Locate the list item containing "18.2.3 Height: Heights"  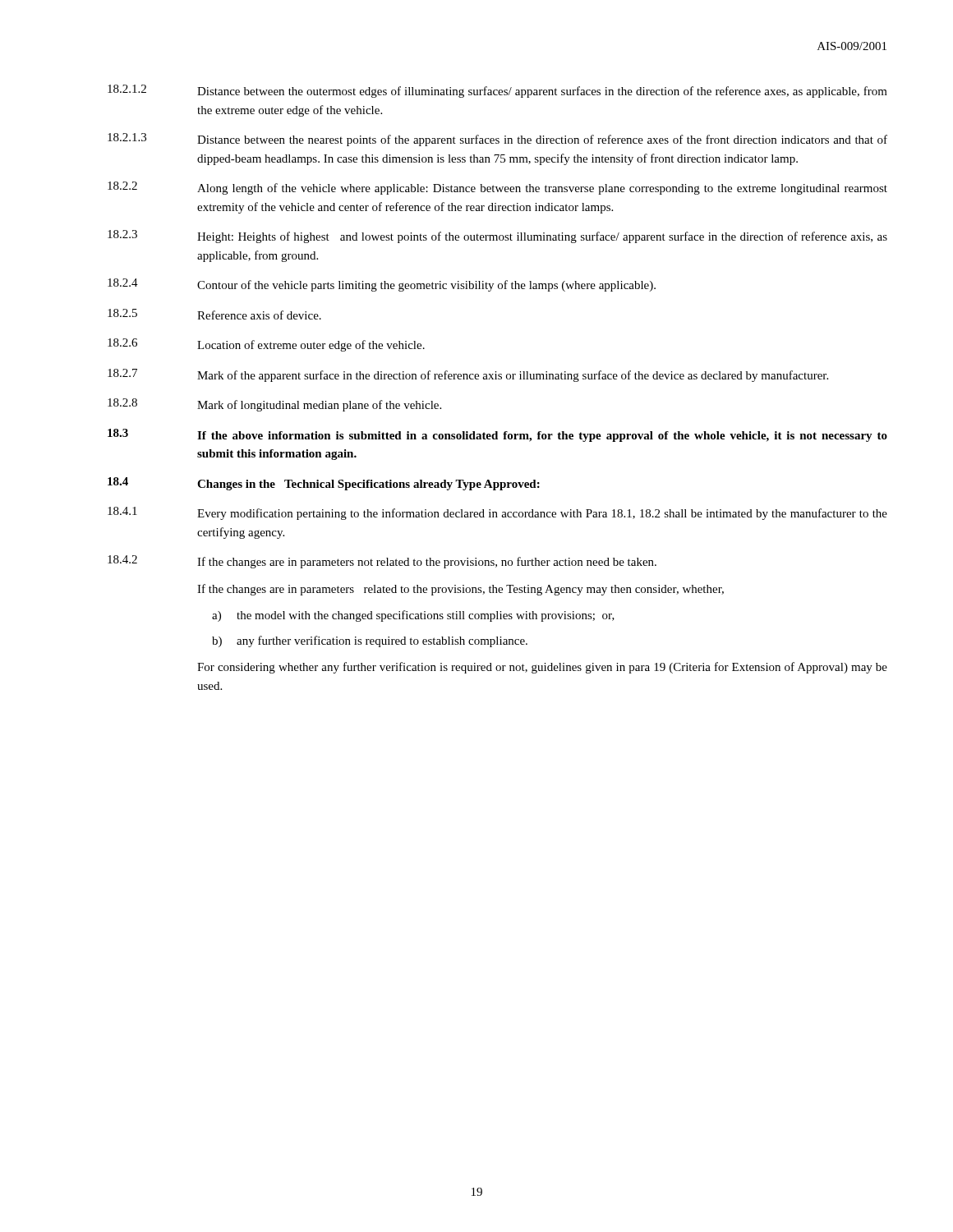pos(497,246)
